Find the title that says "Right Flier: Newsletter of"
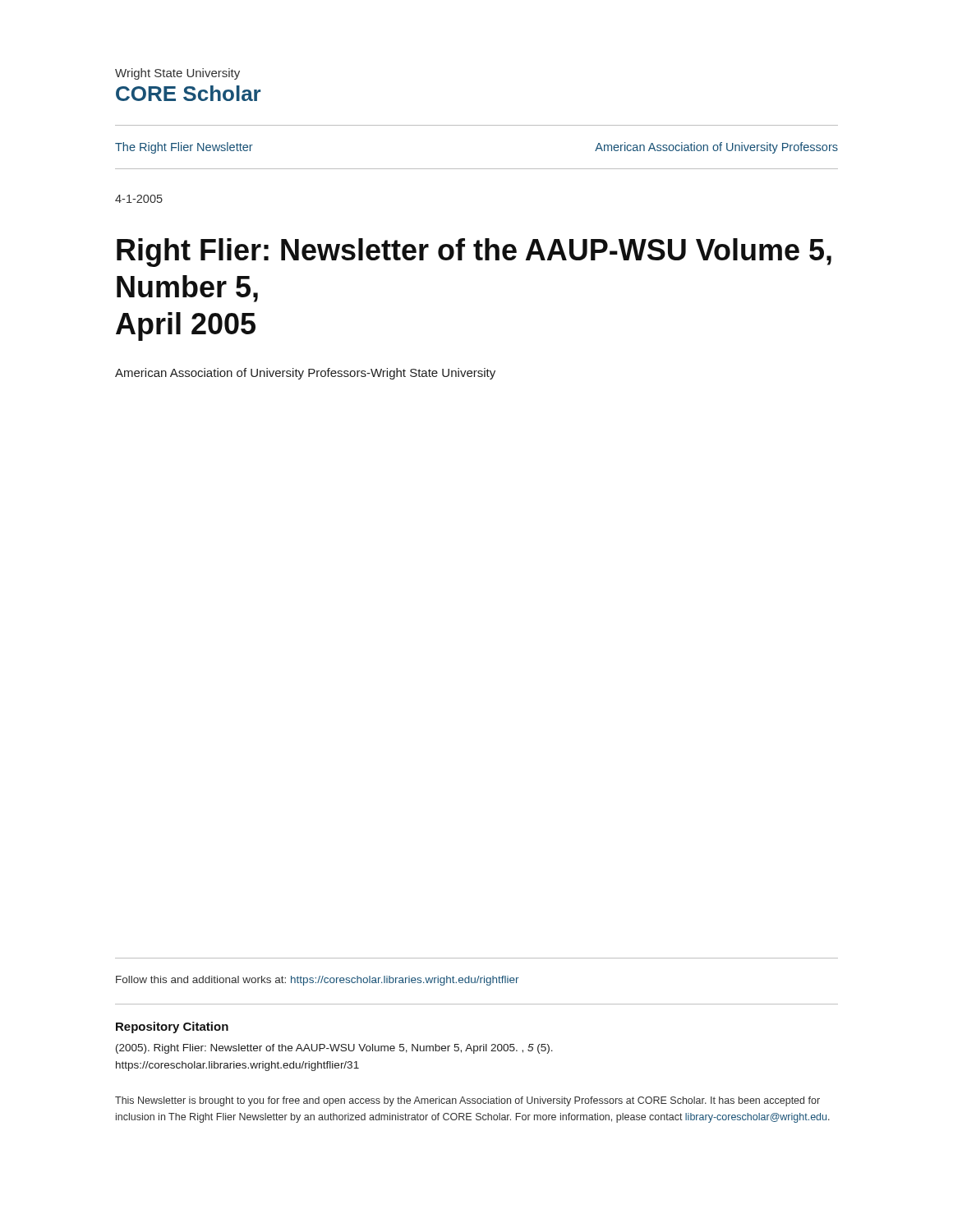This screenshot has height=1232, width=953. (474, 253)
